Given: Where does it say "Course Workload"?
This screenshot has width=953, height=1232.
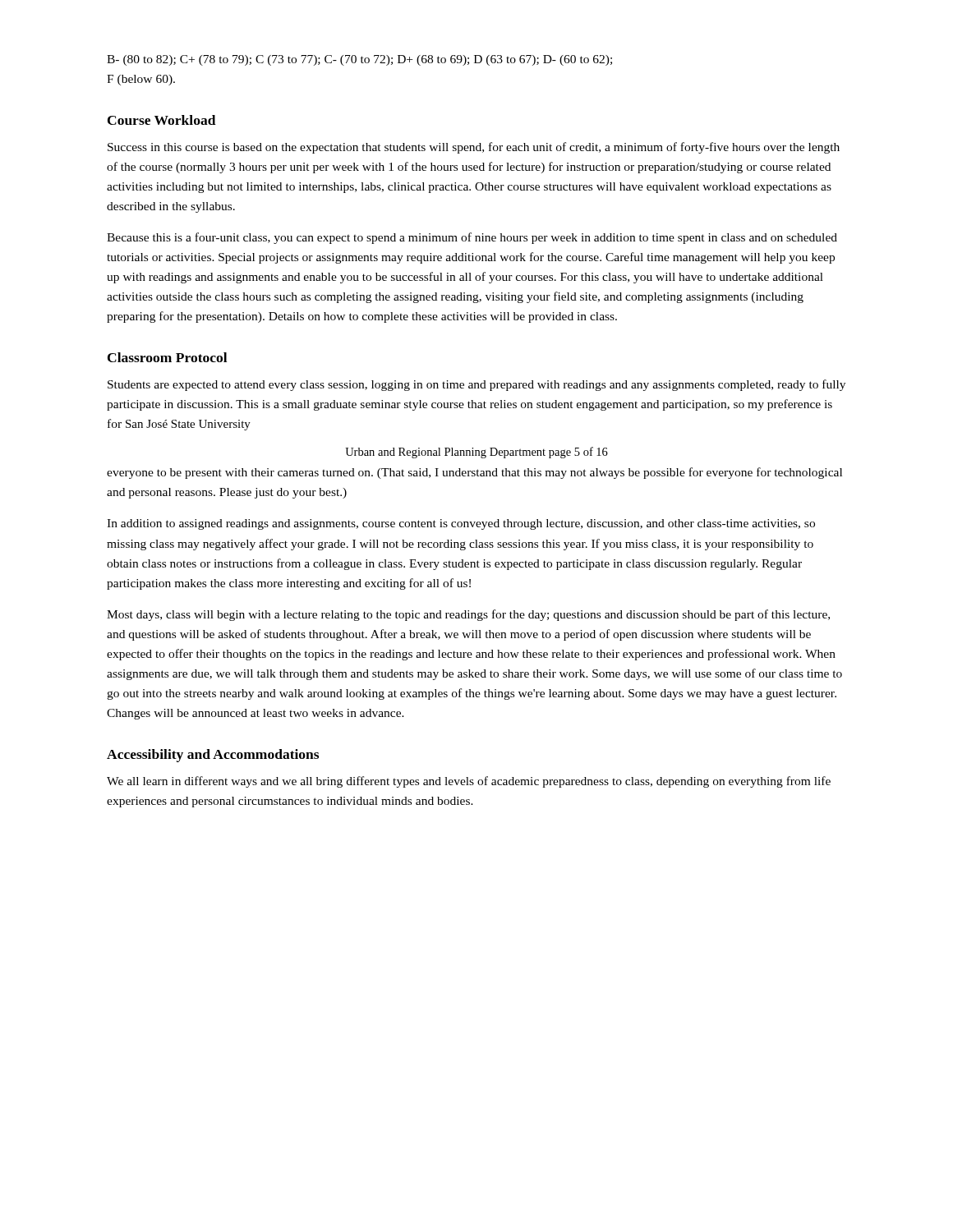Looking at the screenshot, I should point(161,120).
